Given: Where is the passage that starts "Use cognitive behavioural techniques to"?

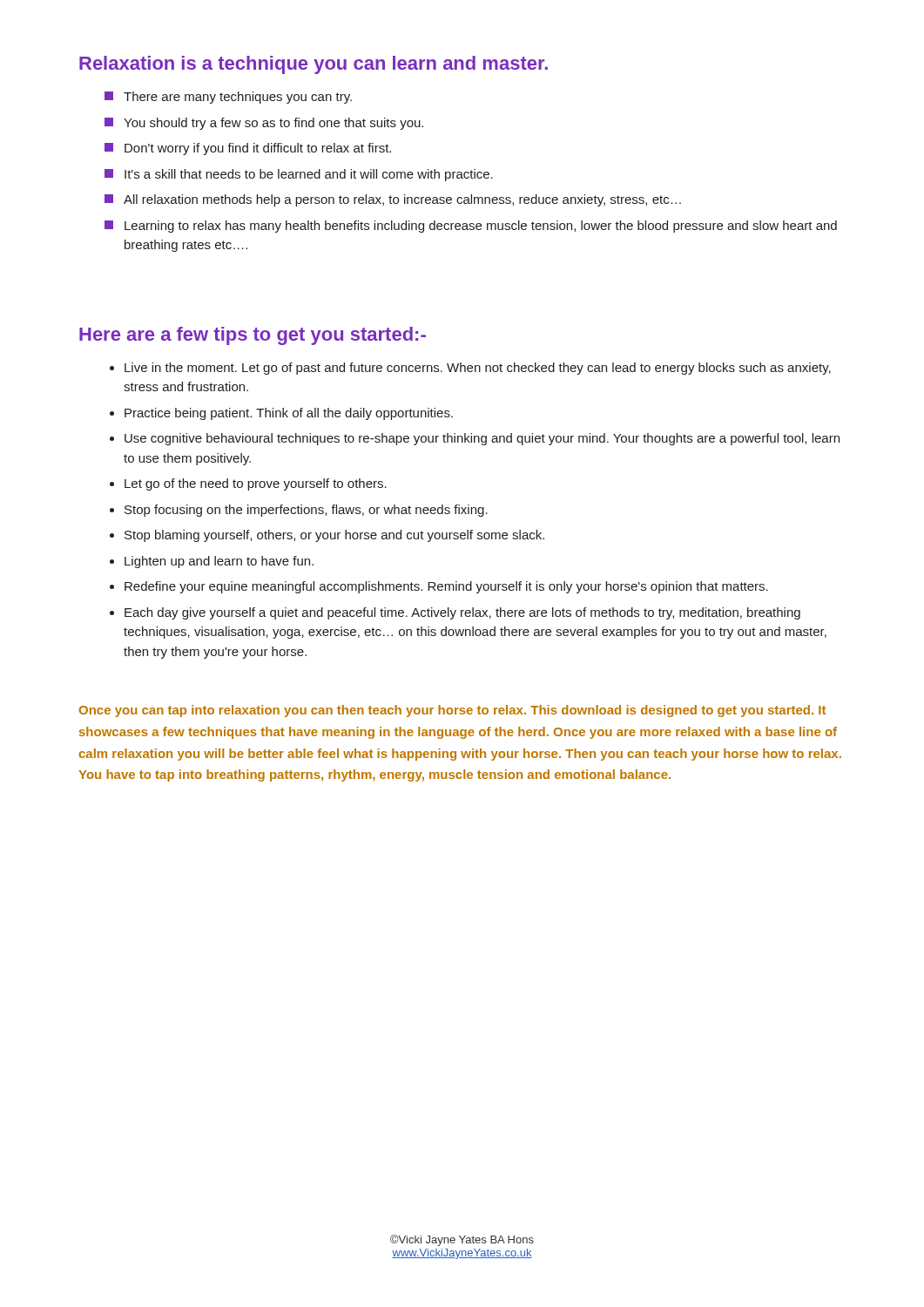Looking at the screenshot, I should [482, 448].
